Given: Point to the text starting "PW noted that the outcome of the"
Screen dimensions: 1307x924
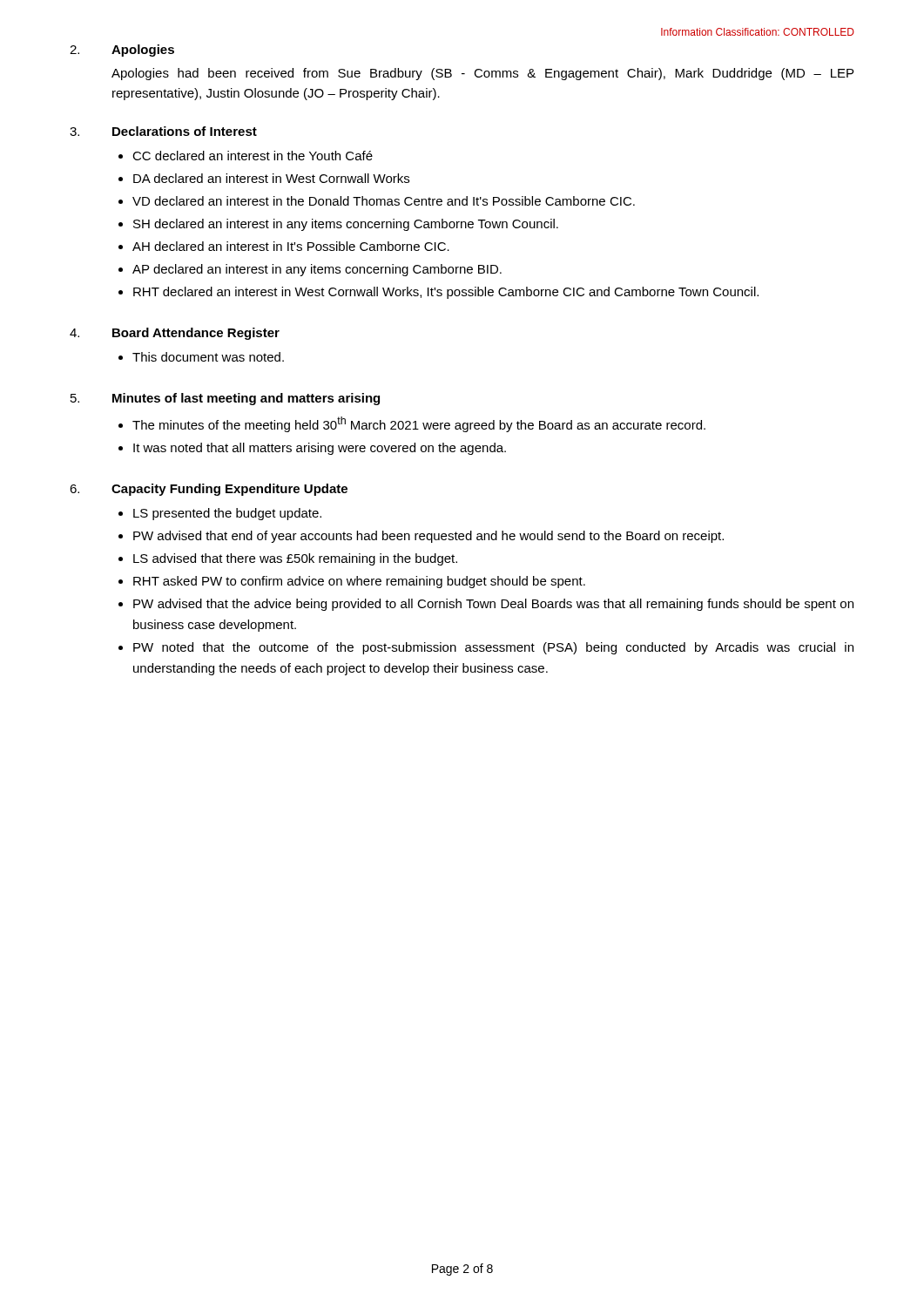Looking at the screenshot, I should click(x=493, y=657).
